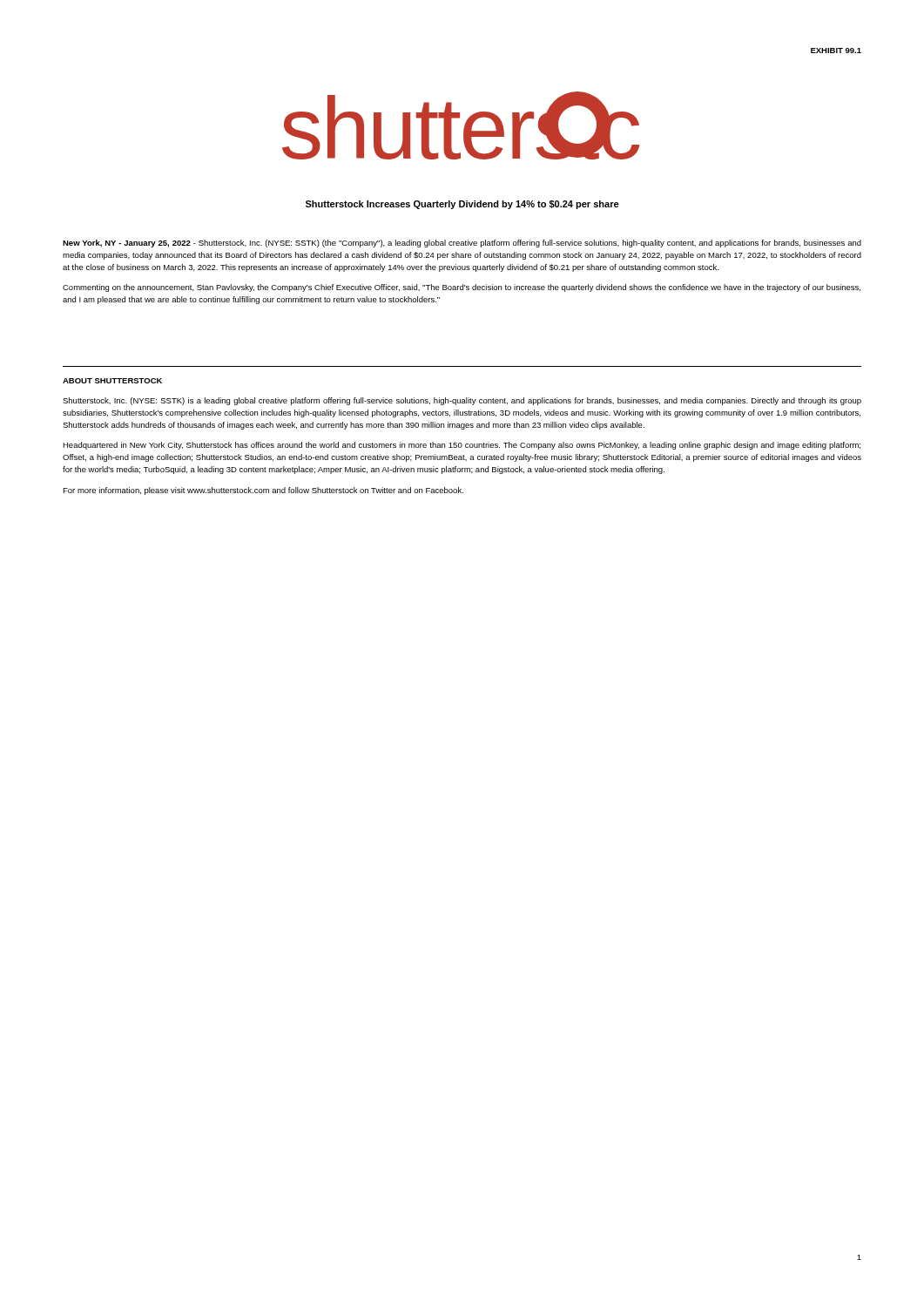
Task: Point to the region starting "New York, NY - January 25, 2022"
Action: (462, 271)
